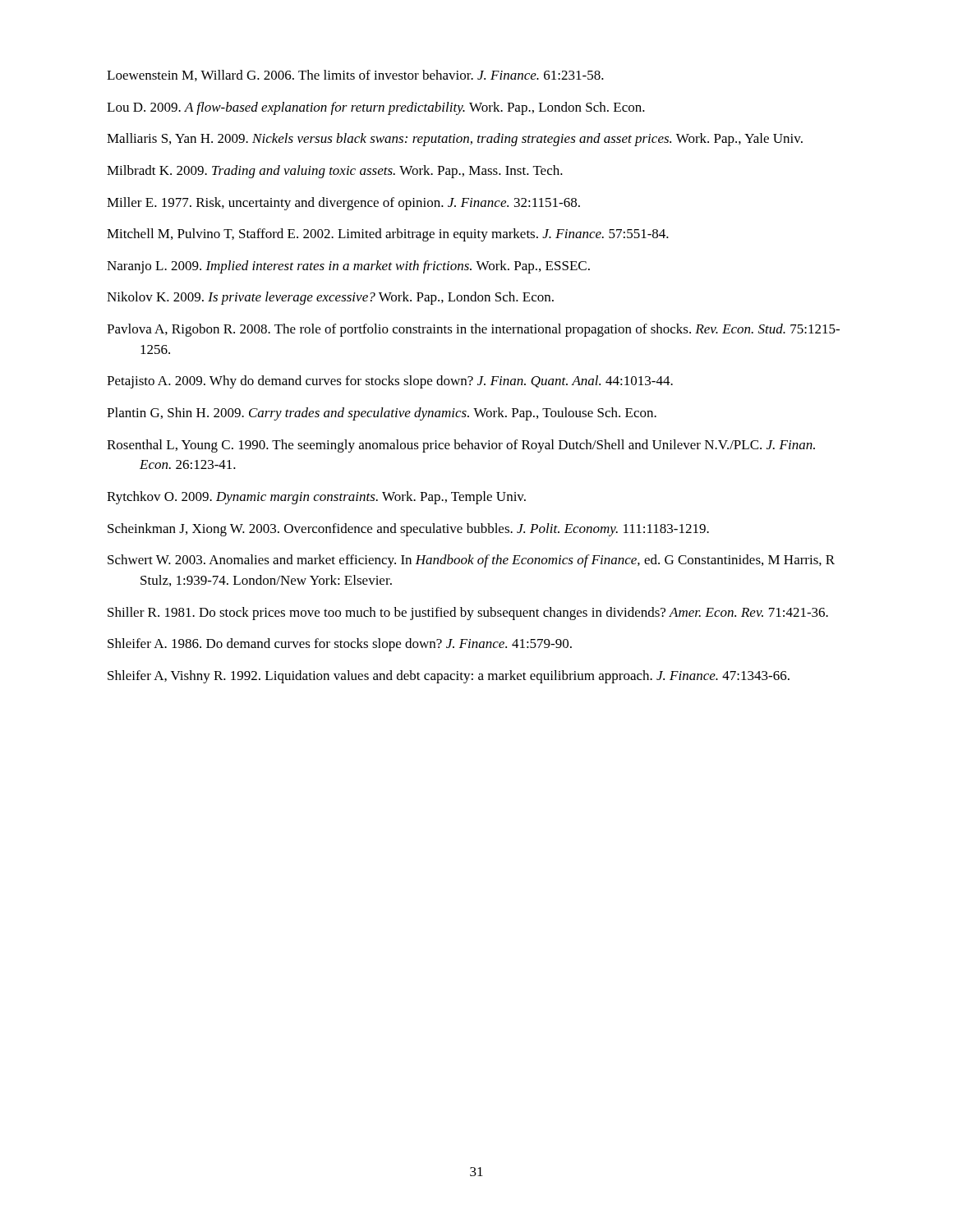Find the list item that reads "Mitchell M, Pulvino T, Stafford"
The height and width of the screenshot is (1232, 953).
click(388, 234)
